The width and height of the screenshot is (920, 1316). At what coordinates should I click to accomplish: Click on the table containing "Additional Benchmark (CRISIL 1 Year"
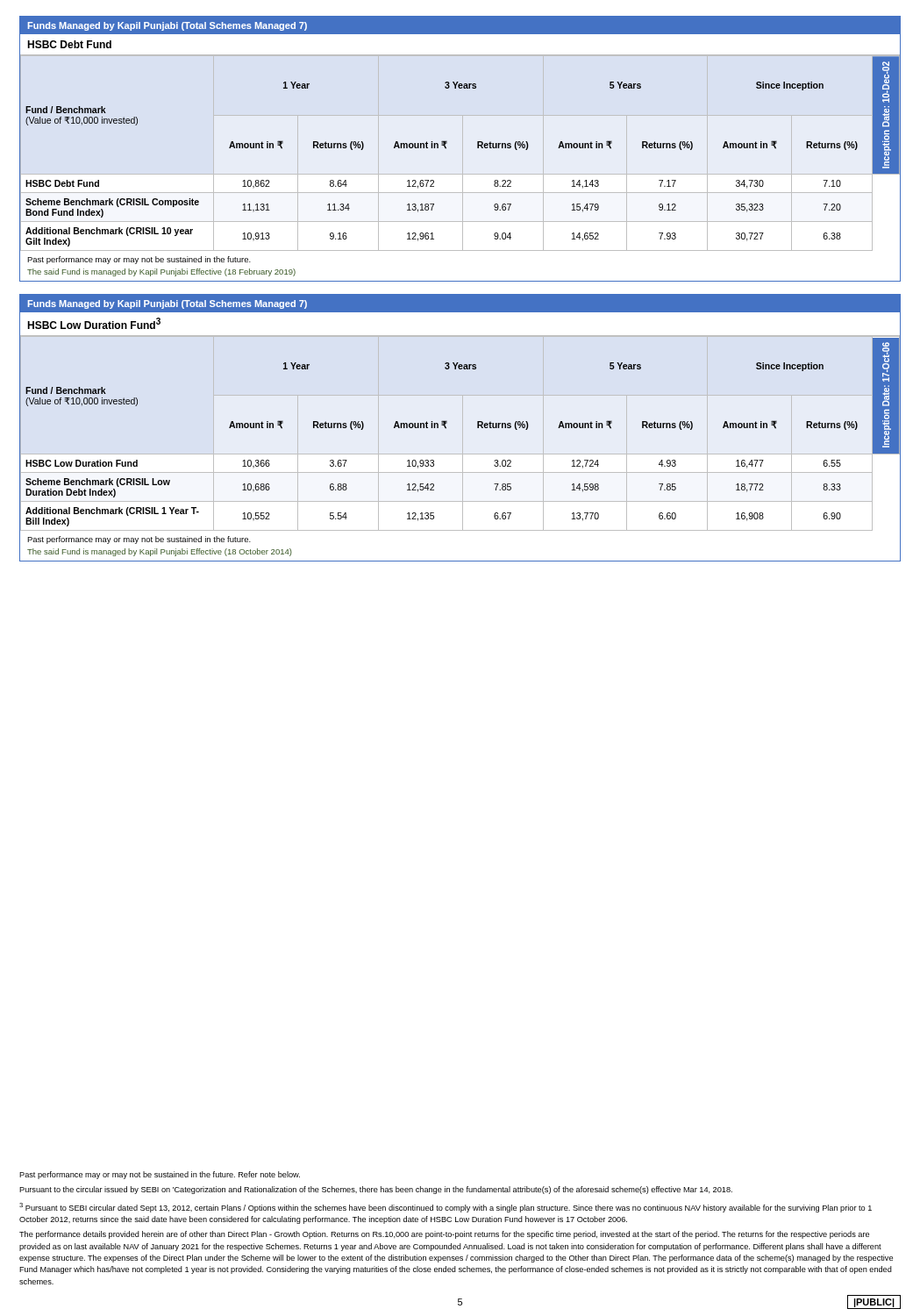tap(460, 433)
